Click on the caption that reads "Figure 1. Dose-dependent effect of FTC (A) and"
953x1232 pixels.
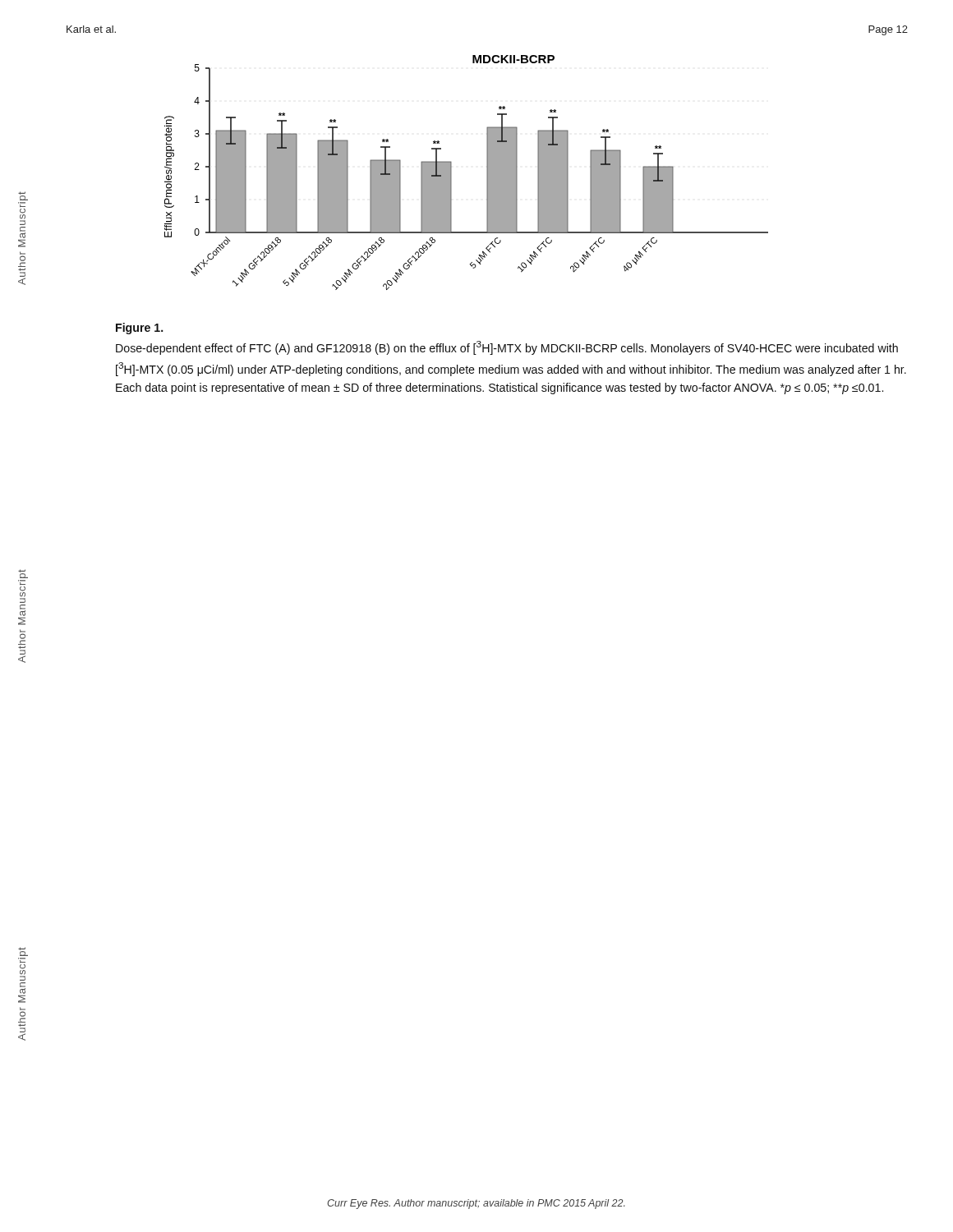[x=511, y=358]
